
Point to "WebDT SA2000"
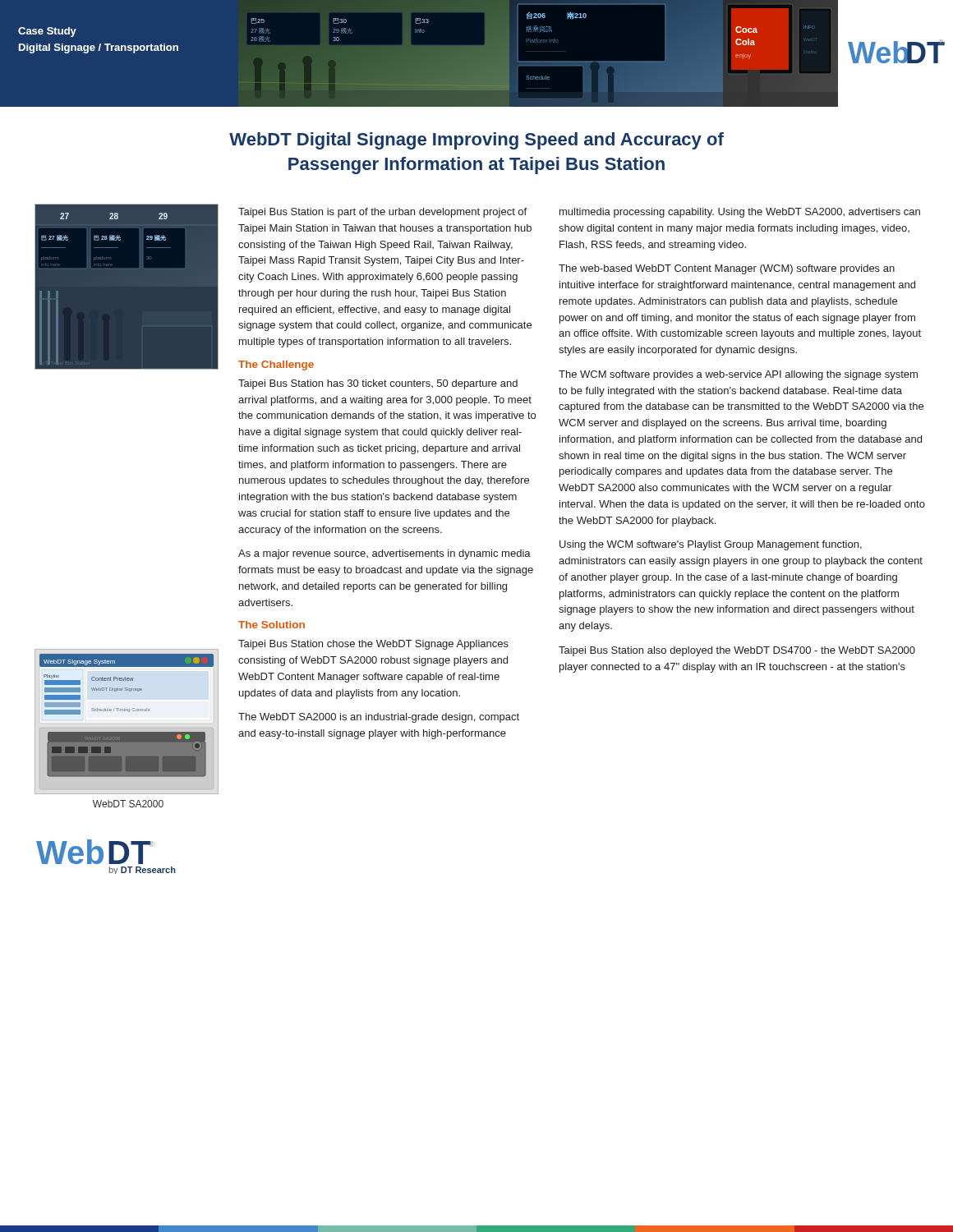(x=128, y=804)
